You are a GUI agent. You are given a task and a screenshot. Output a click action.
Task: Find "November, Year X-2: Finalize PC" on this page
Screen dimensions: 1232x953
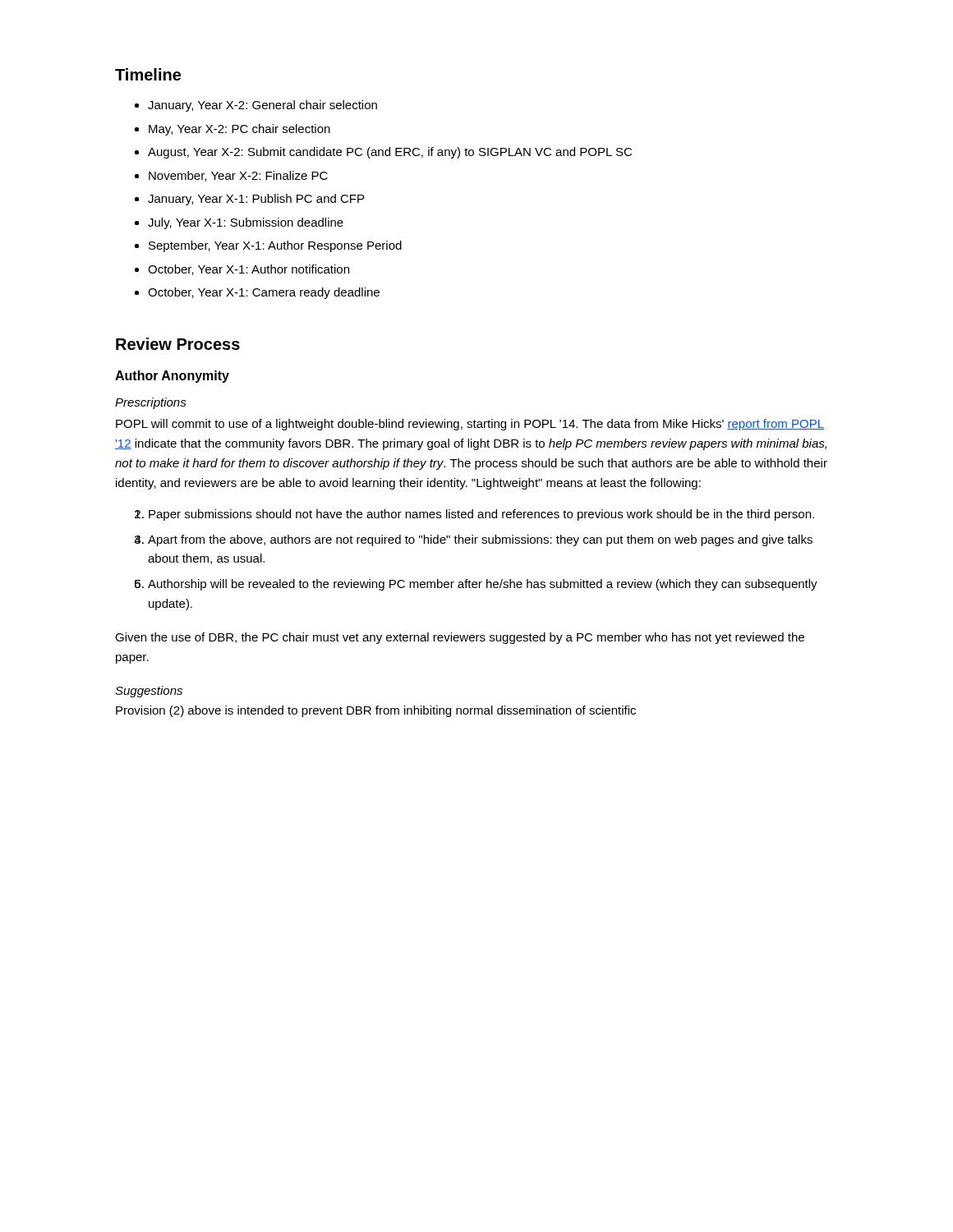point(238,176)
